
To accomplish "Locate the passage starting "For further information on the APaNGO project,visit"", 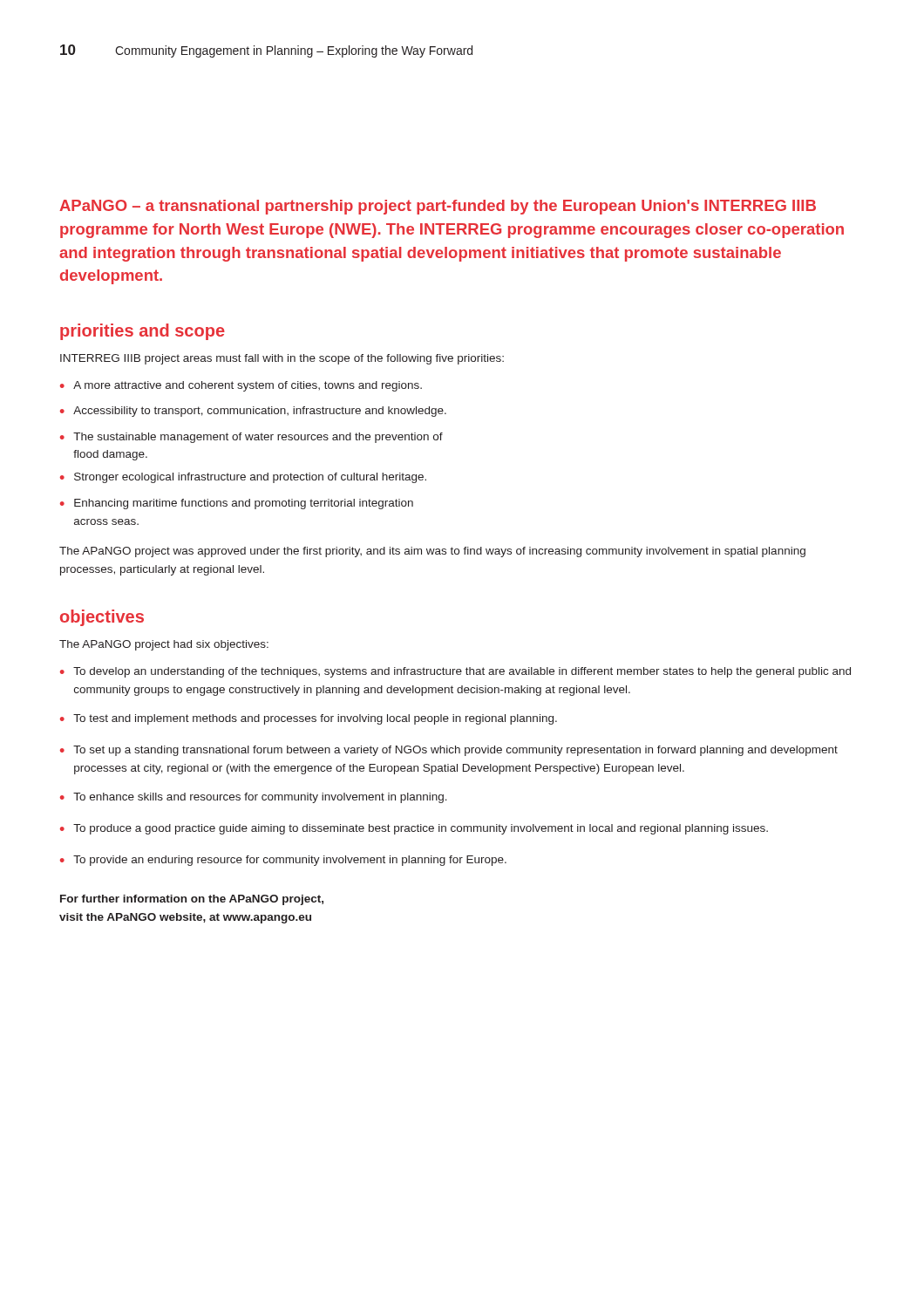I will tap(192, 900).
